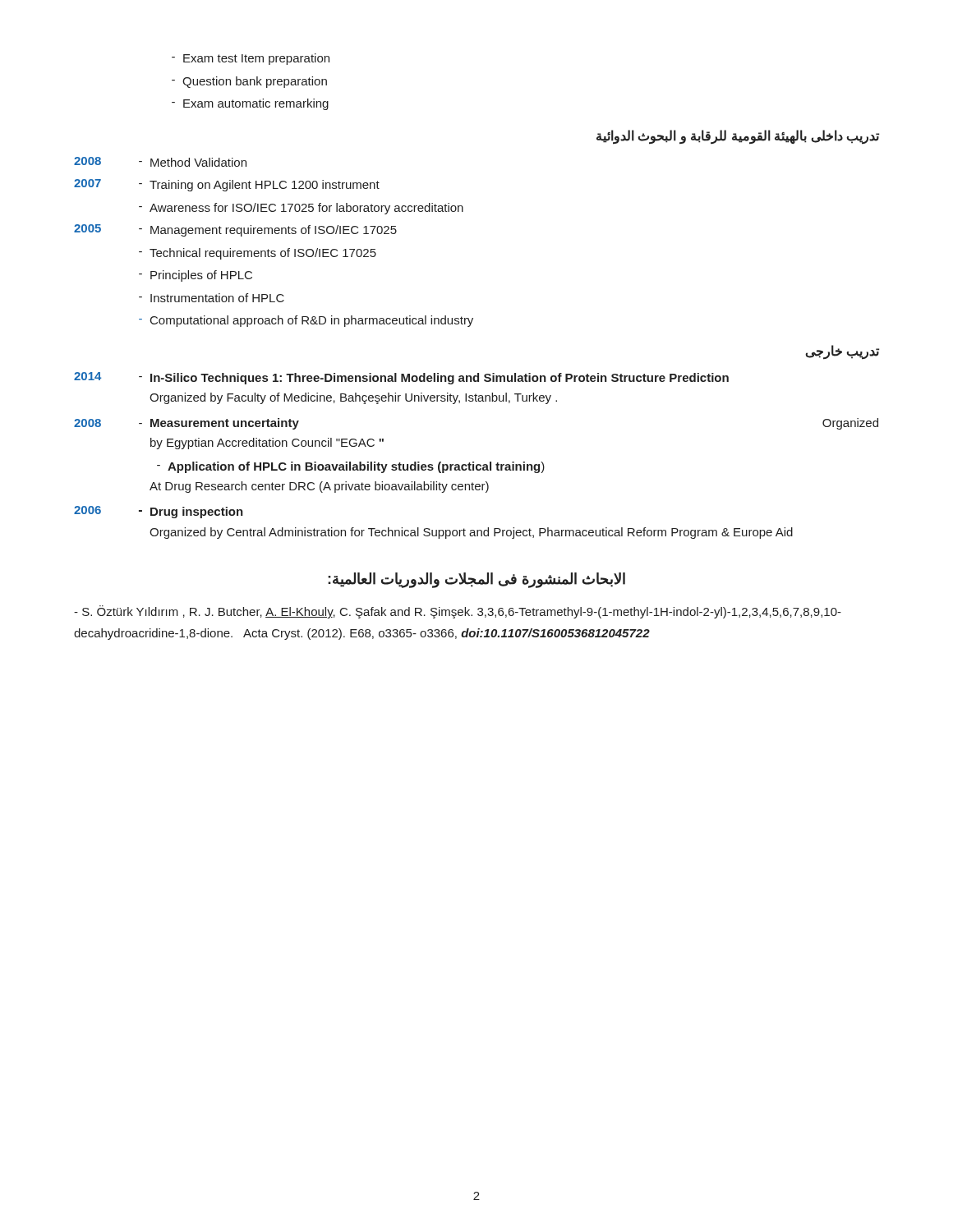This screenshot has width=953, height=1232.
Task: Click on the text block that says "Organized by Central Administration"
Action: 471,532
